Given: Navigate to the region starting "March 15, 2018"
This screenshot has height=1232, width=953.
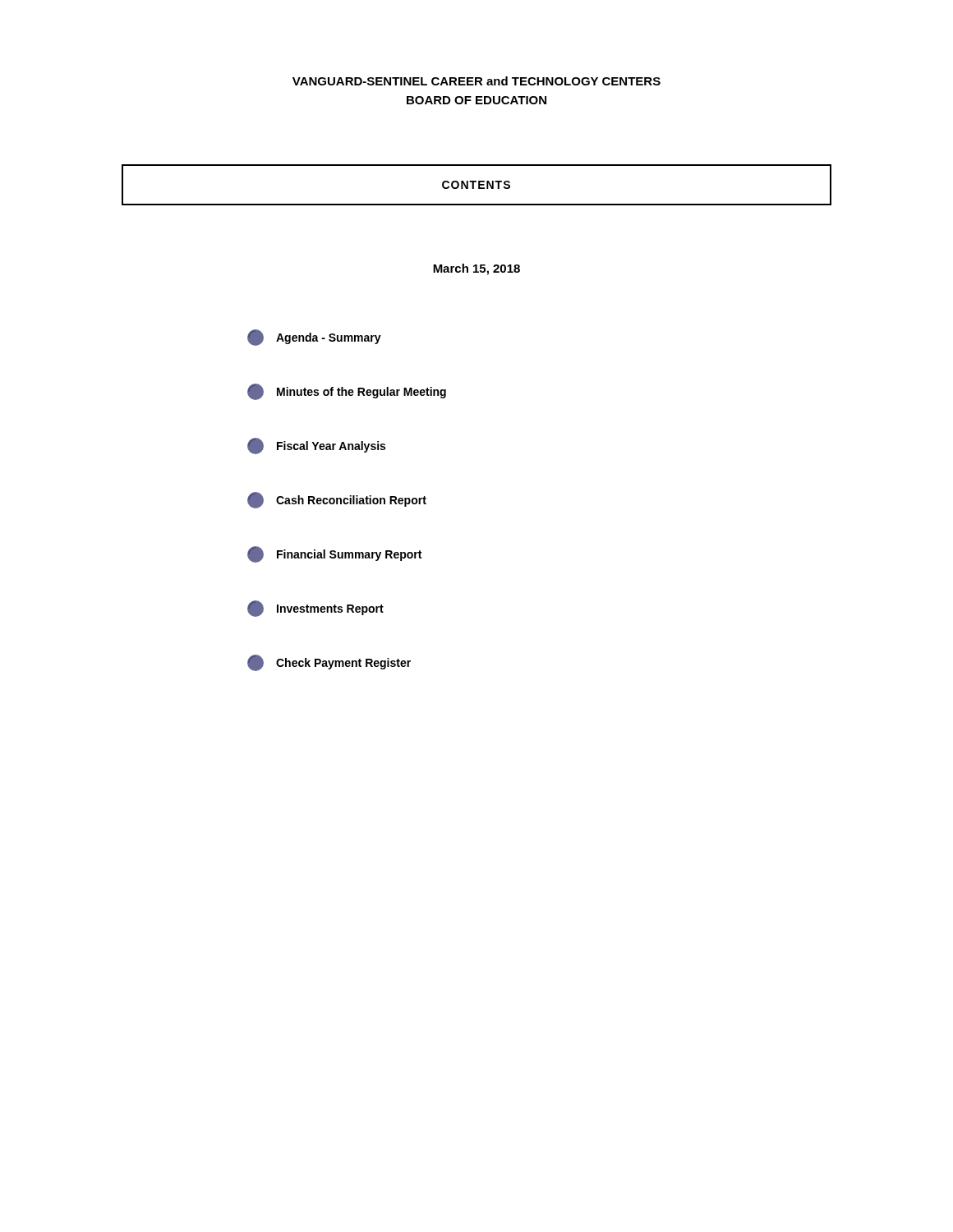Looking at the screenshot, I should click(x=476, y=268).
